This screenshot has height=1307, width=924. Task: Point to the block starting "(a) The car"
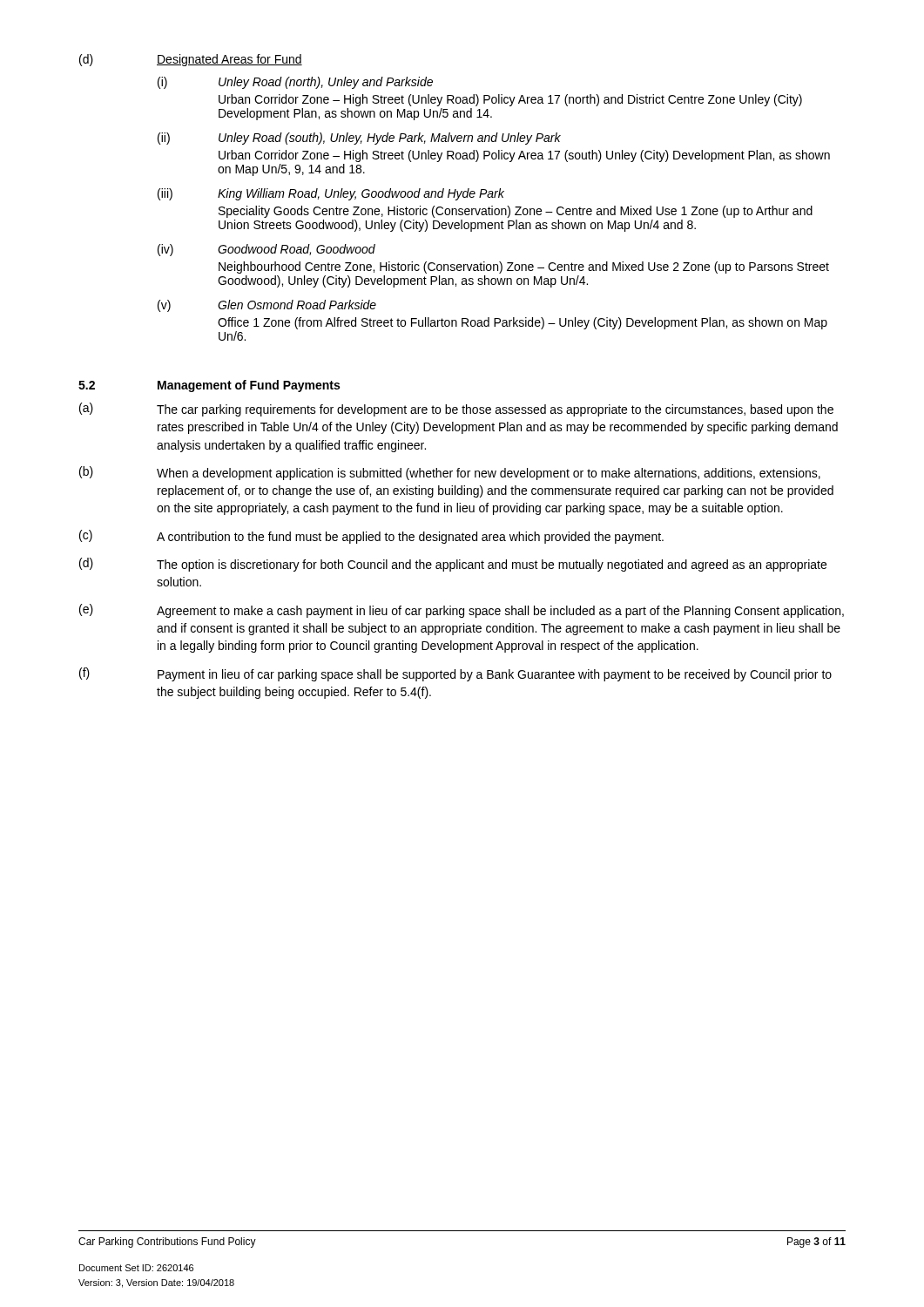462,427
